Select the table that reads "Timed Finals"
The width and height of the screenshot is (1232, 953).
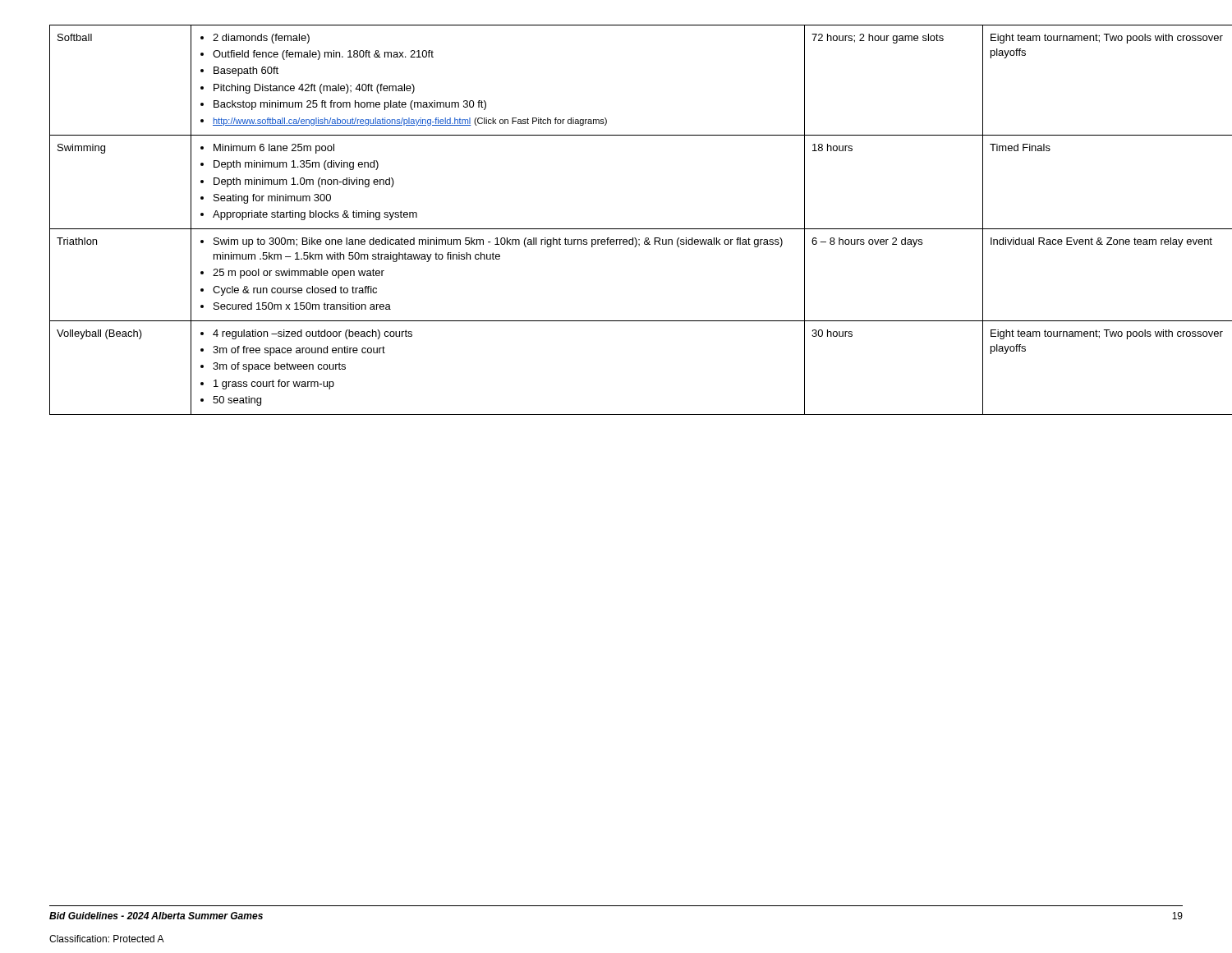click(616, 220)
